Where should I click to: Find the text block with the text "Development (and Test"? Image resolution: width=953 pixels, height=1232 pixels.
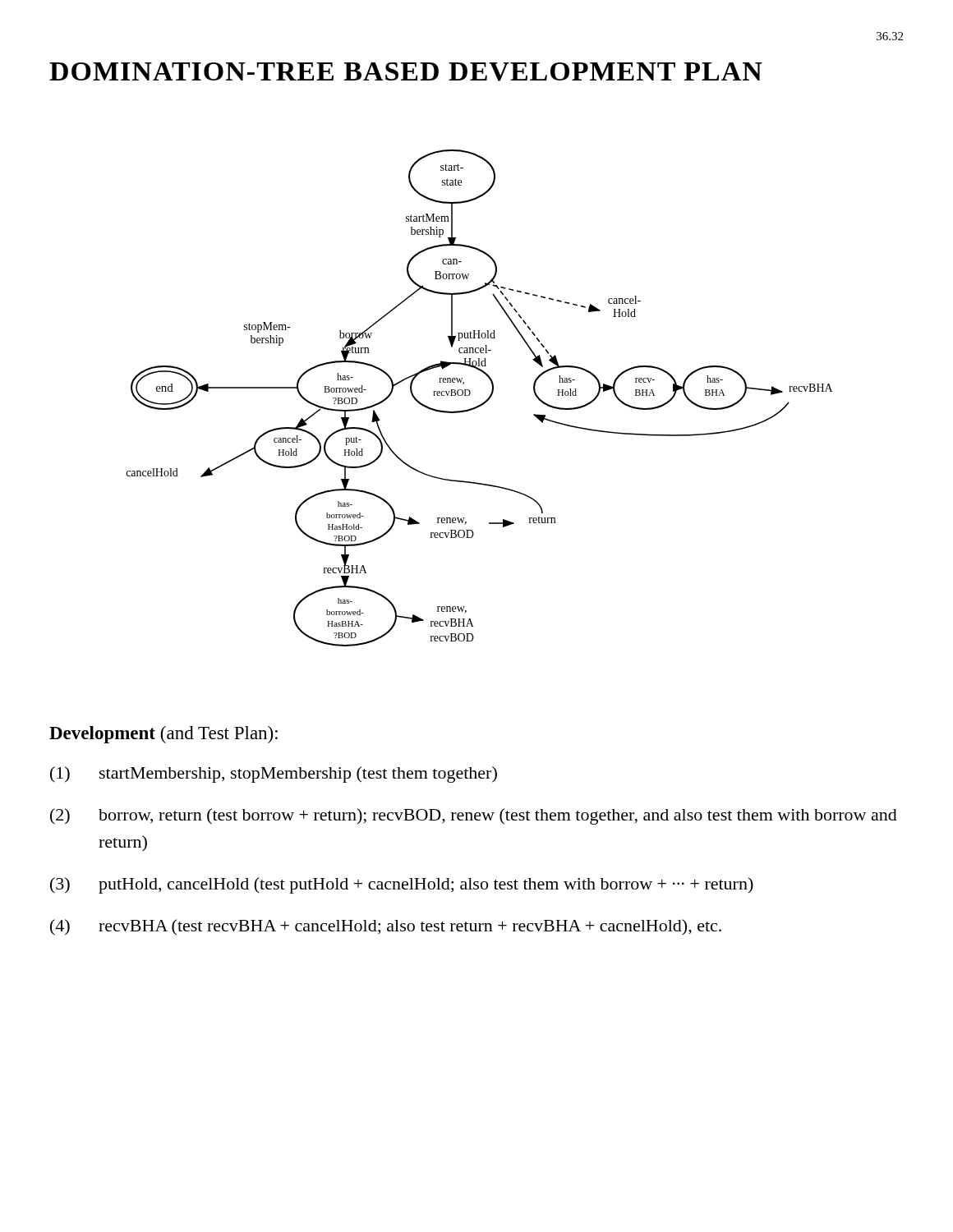point(476,831)
